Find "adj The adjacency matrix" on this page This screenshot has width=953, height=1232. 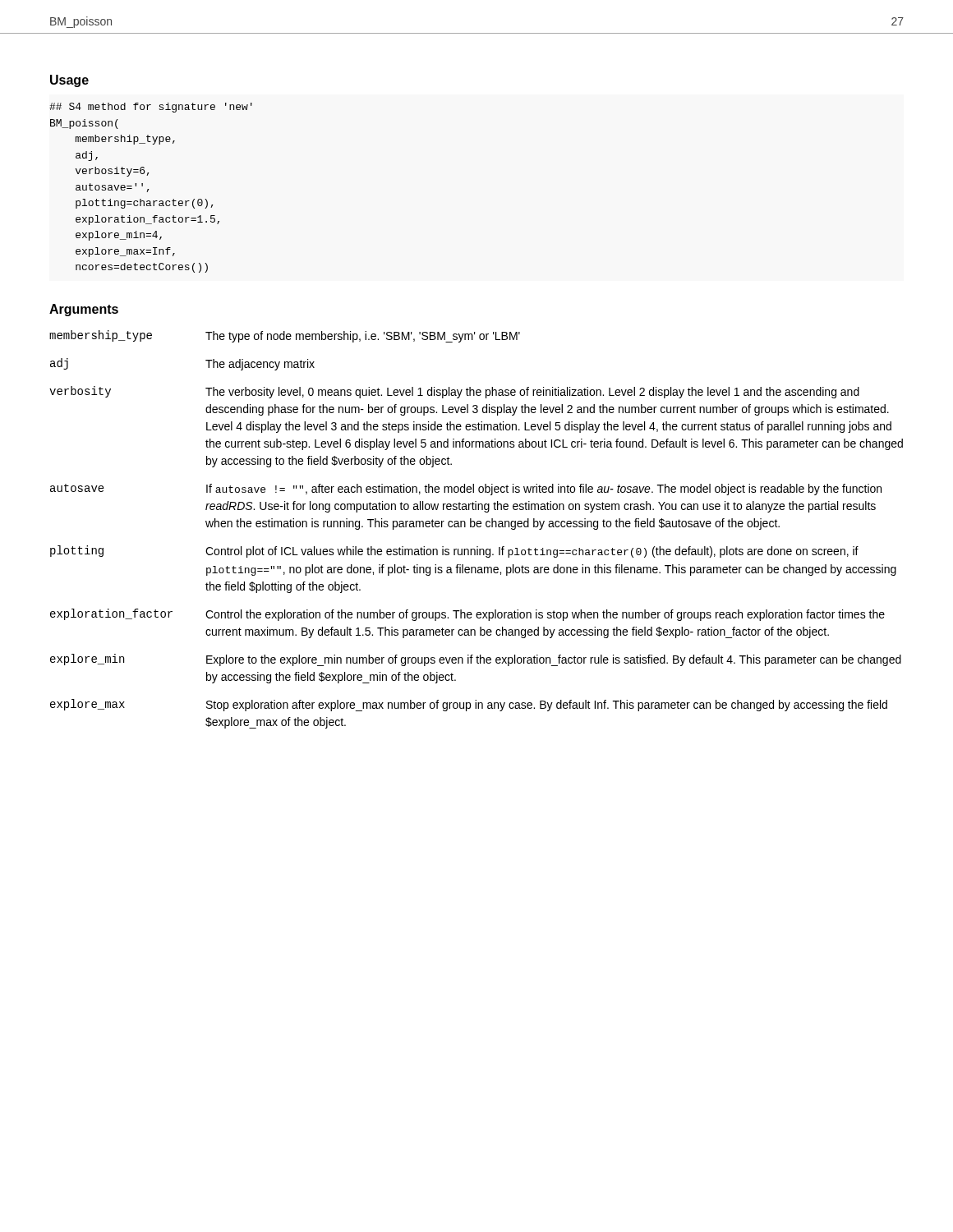tap(58, 364)
